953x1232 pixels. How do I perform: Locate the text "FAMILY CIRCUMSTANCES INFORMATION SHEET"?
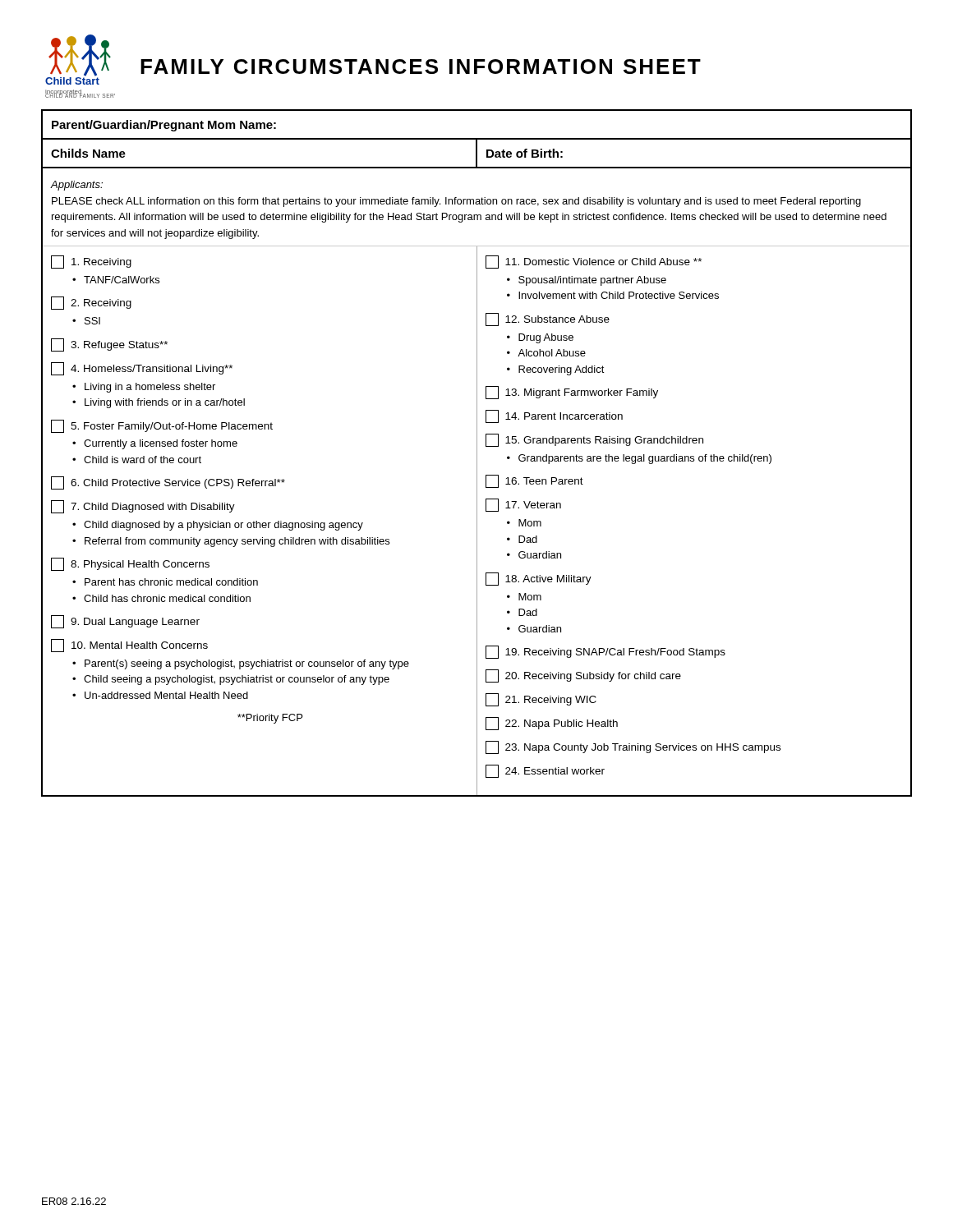526,67
